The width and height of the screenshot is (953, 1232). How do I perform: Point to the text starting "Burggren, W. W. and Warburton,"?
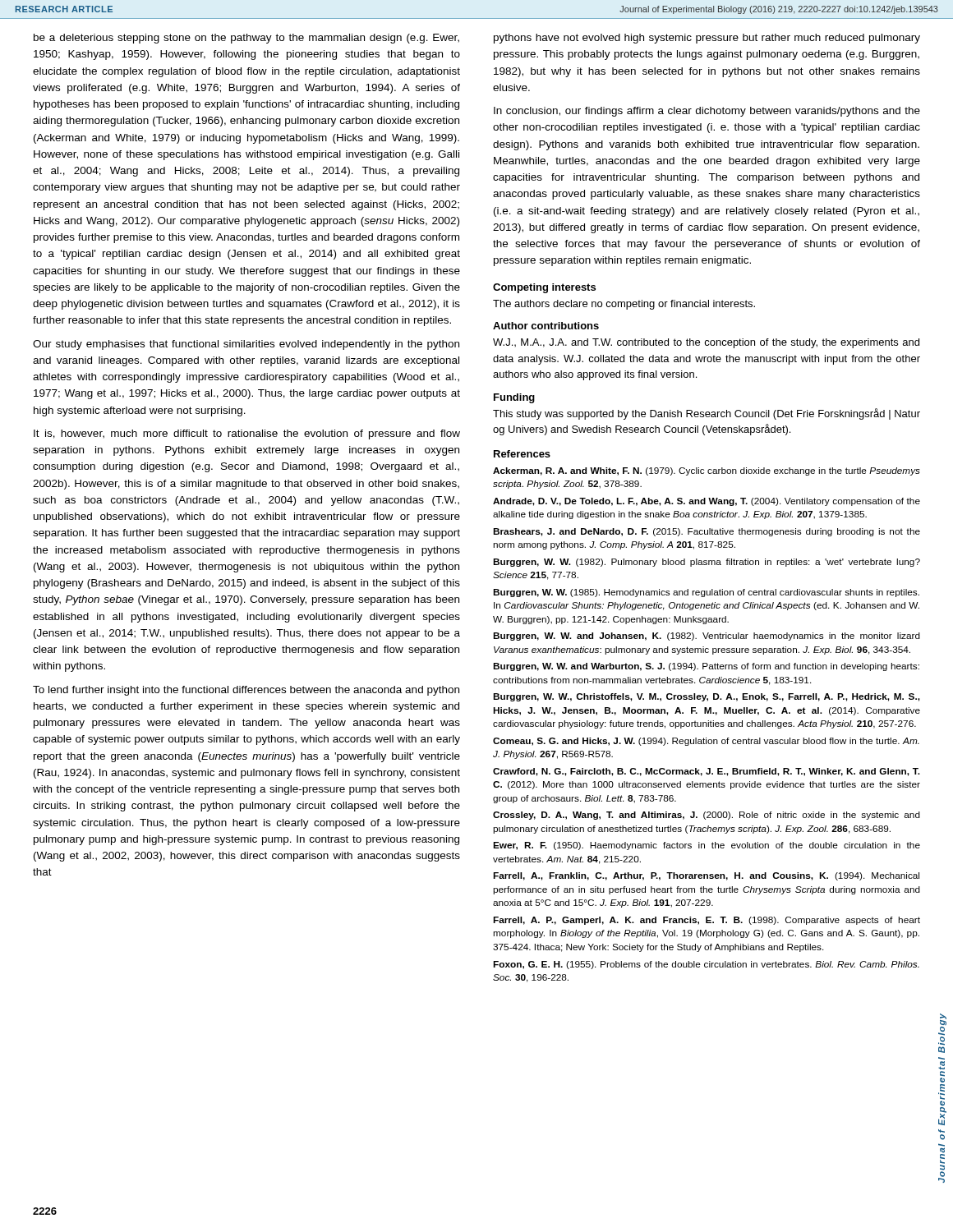pos(707,673)
